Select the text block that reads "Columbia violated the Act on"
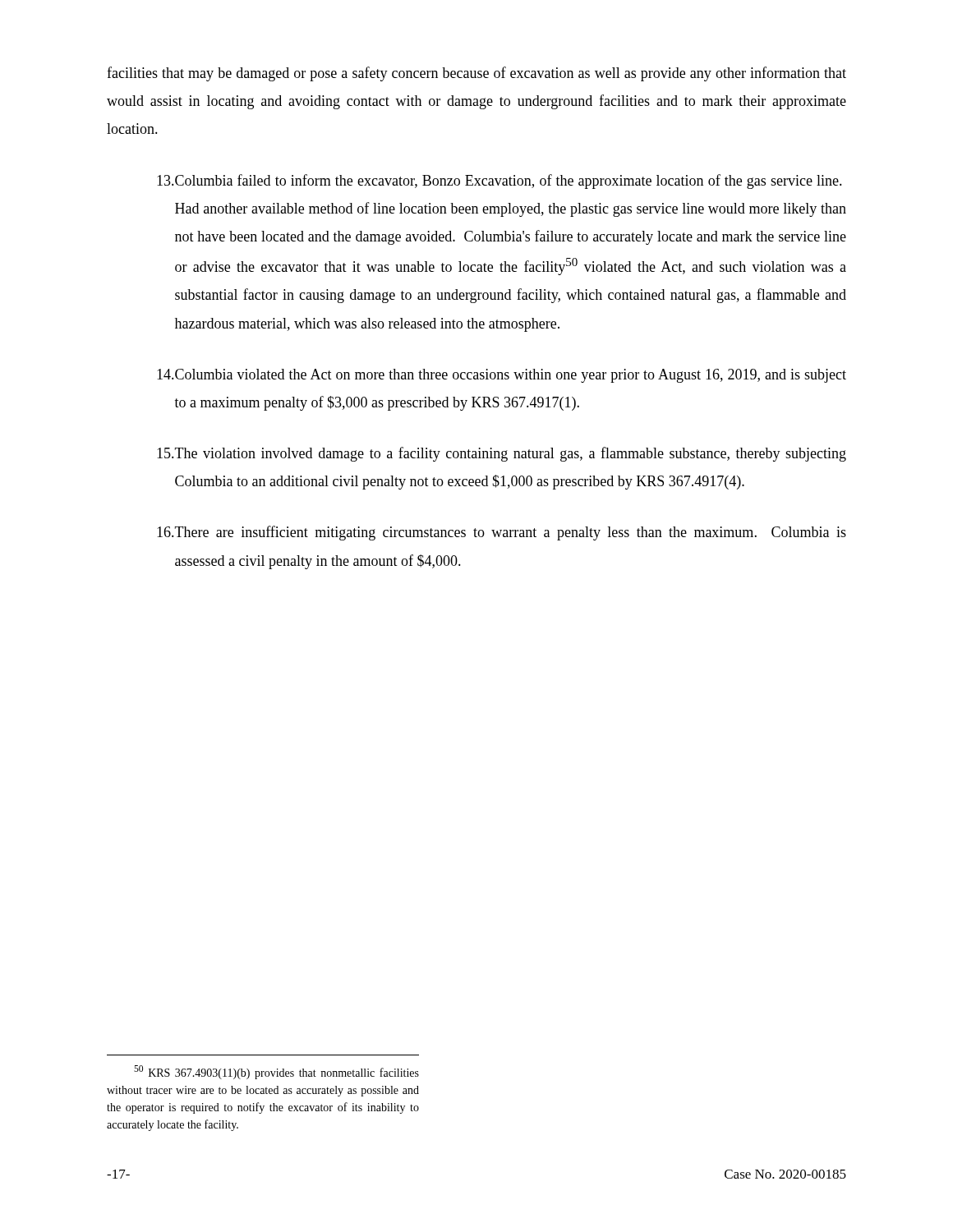Viewport: 953px width, 1232px height. click(x=476, y=388)
